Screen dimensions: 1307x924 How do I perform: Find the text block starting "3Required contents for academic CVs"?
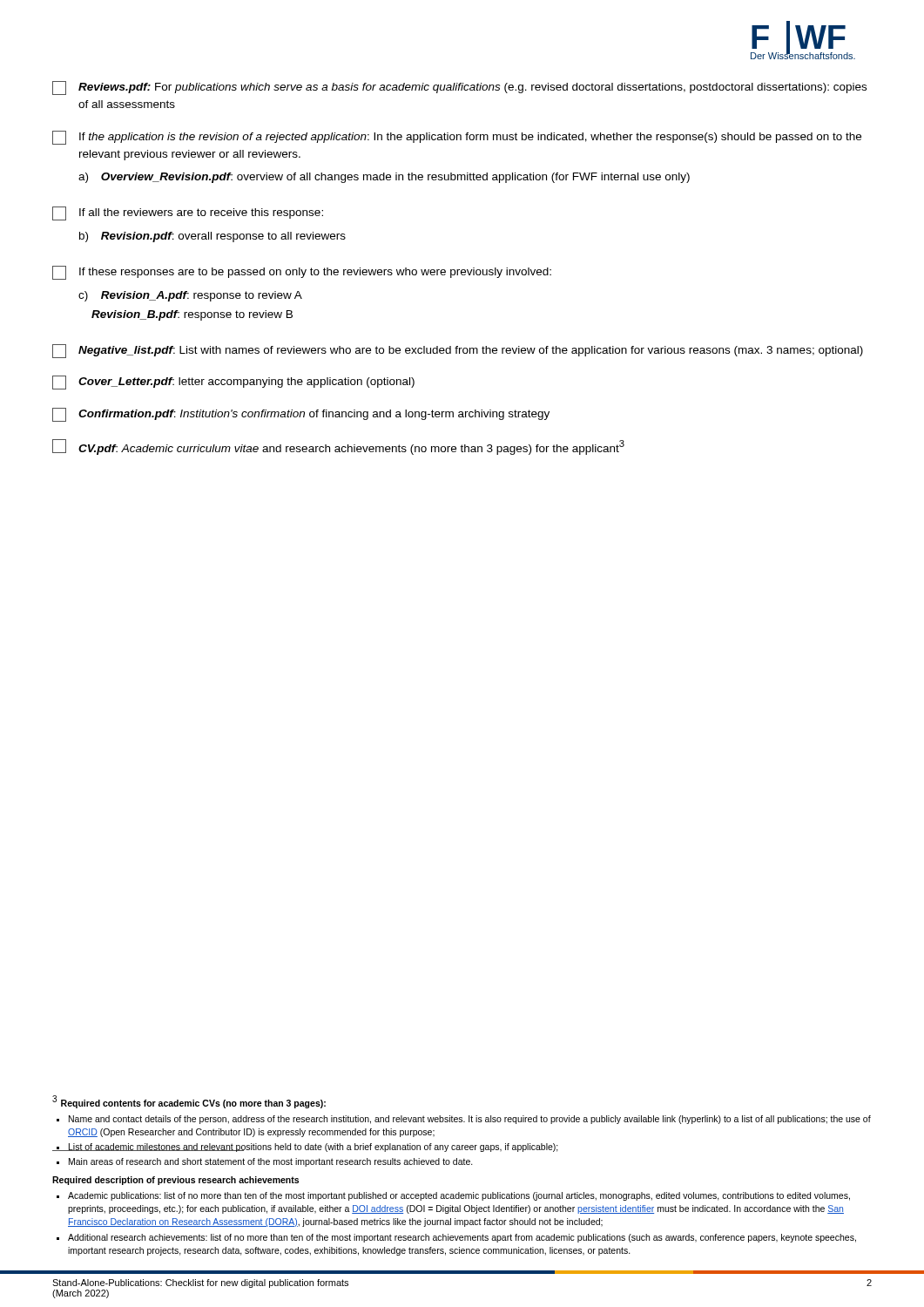[x=462, y=1176]
